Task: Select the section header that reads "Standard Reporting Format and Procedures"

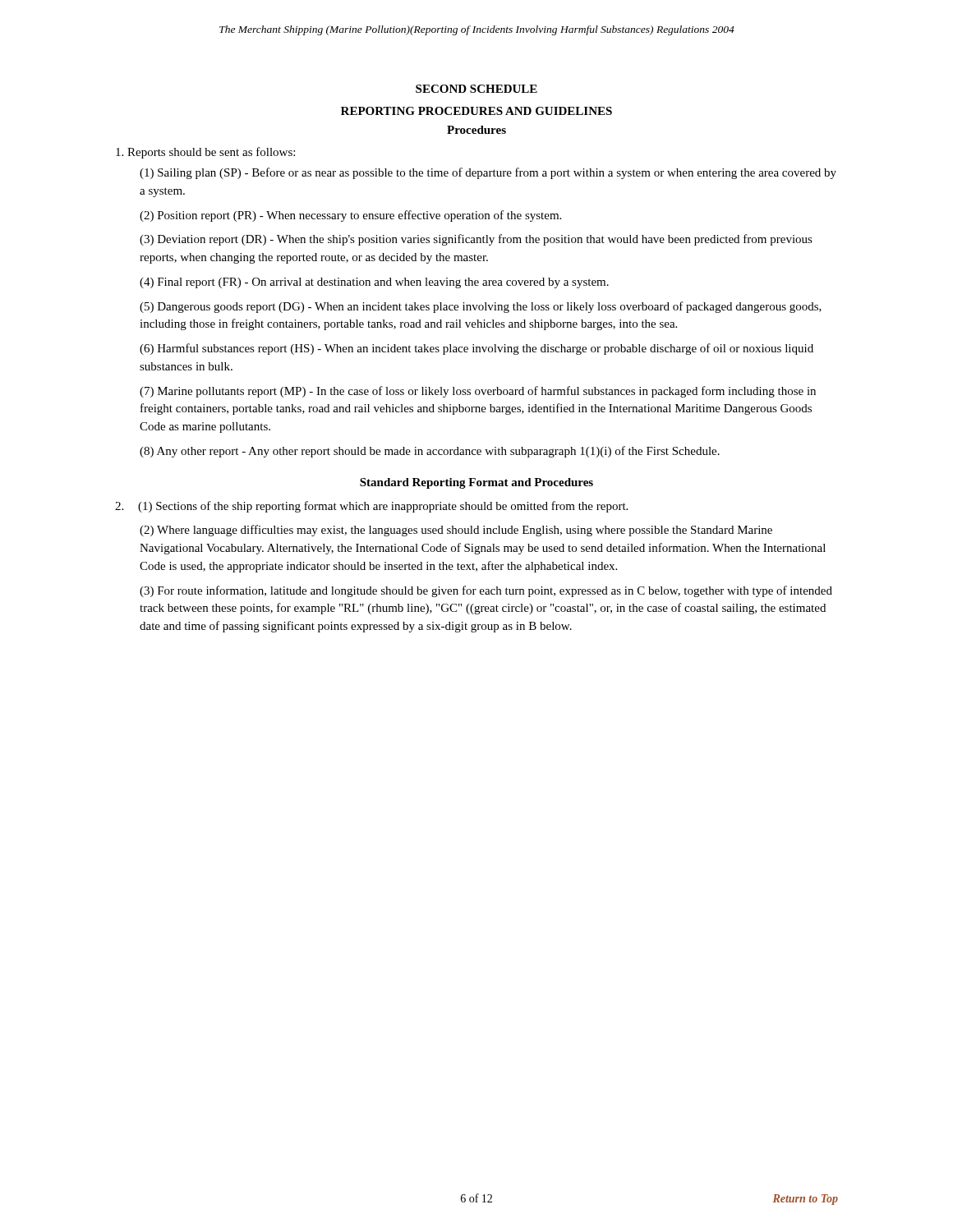Action: click(x=476, y=482)
